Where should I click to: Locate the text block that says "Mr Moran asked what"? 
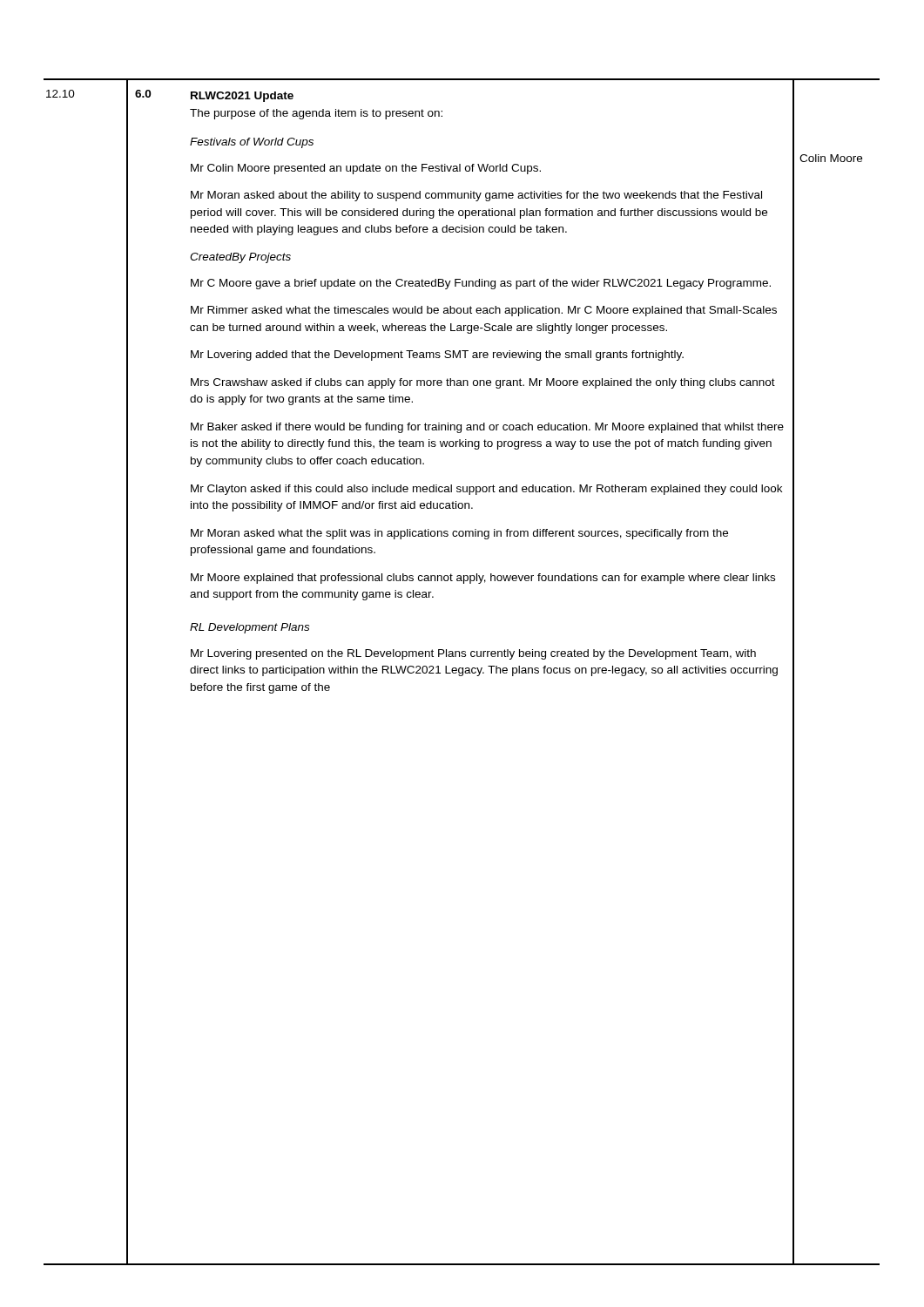459,541
